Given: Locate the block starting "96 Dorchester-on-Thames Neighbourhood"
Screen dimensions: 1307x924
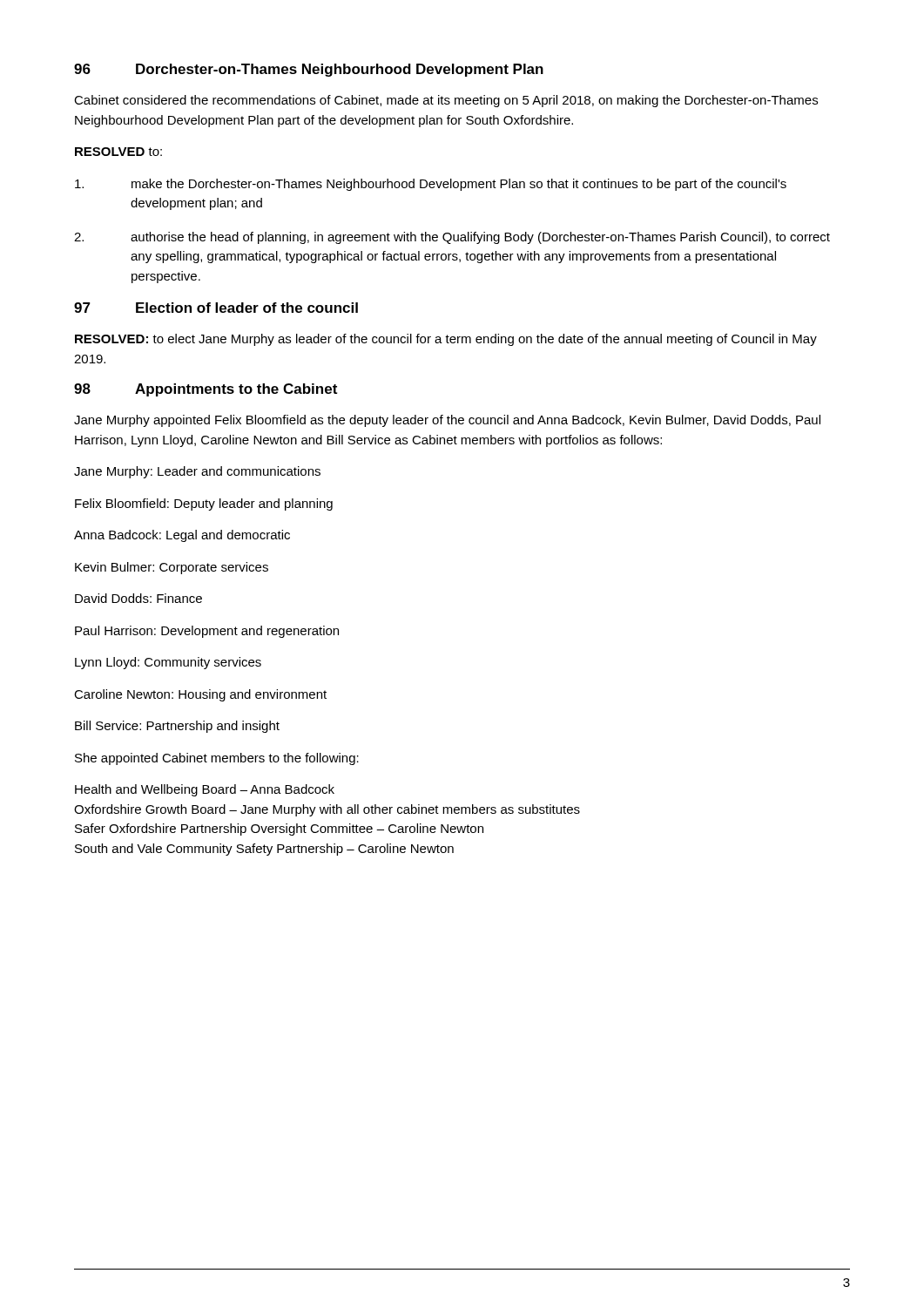Looking at the screenshot, I should 309,70.
